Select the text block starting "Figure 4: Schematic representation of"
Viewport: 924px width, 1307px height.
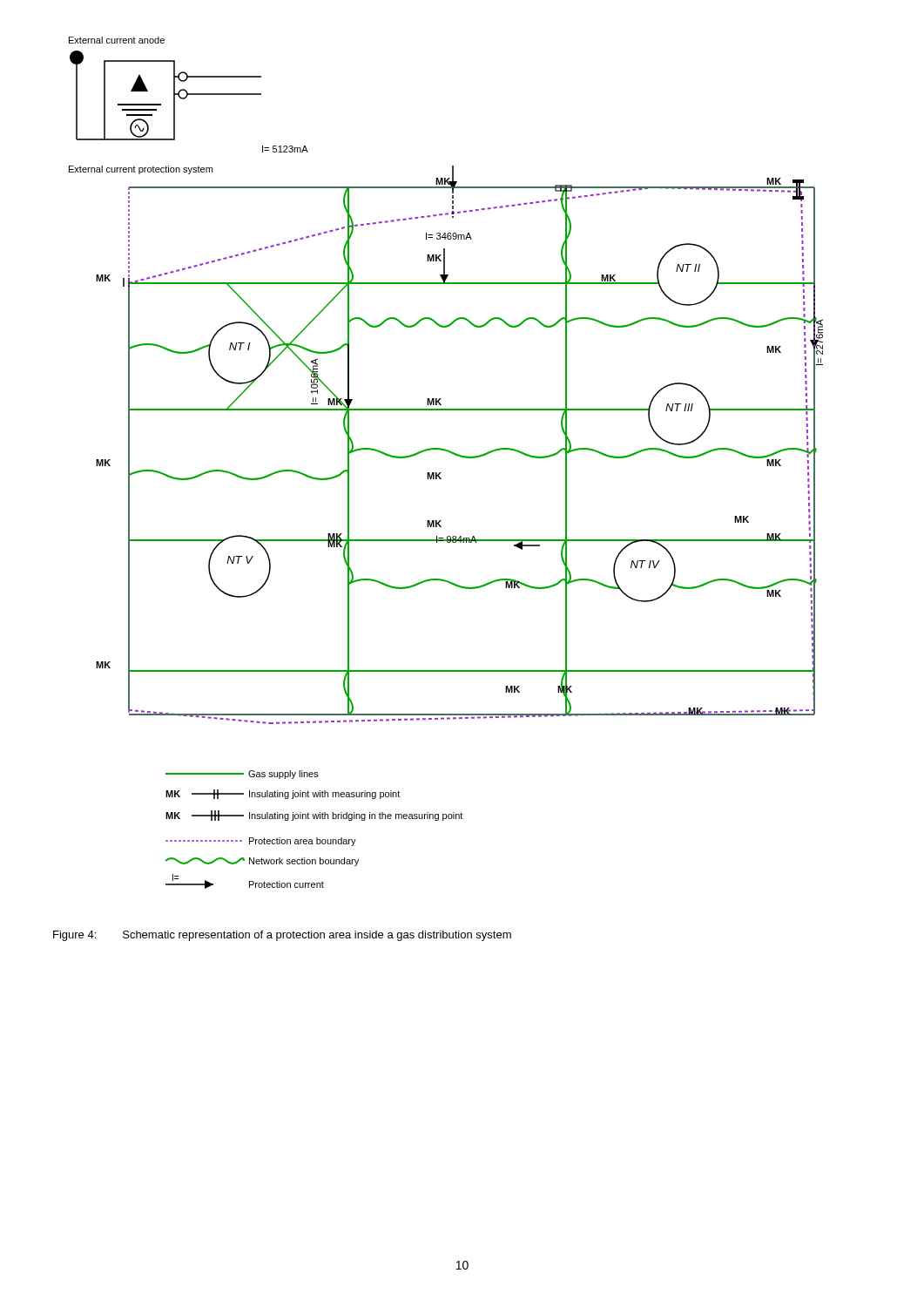click(282, 935)
